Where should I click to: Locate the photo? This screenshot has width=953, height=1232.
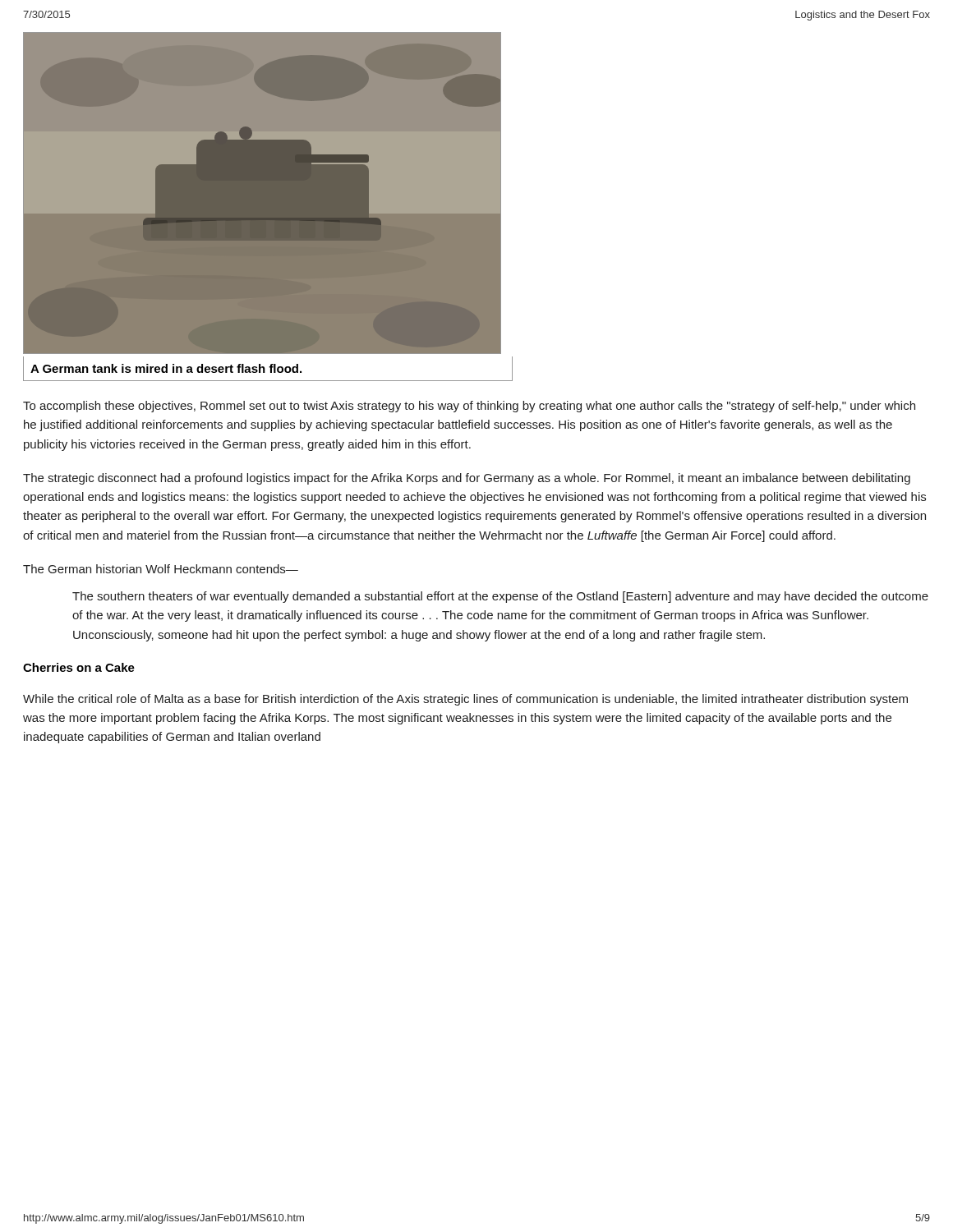click(x=262, y=193)
